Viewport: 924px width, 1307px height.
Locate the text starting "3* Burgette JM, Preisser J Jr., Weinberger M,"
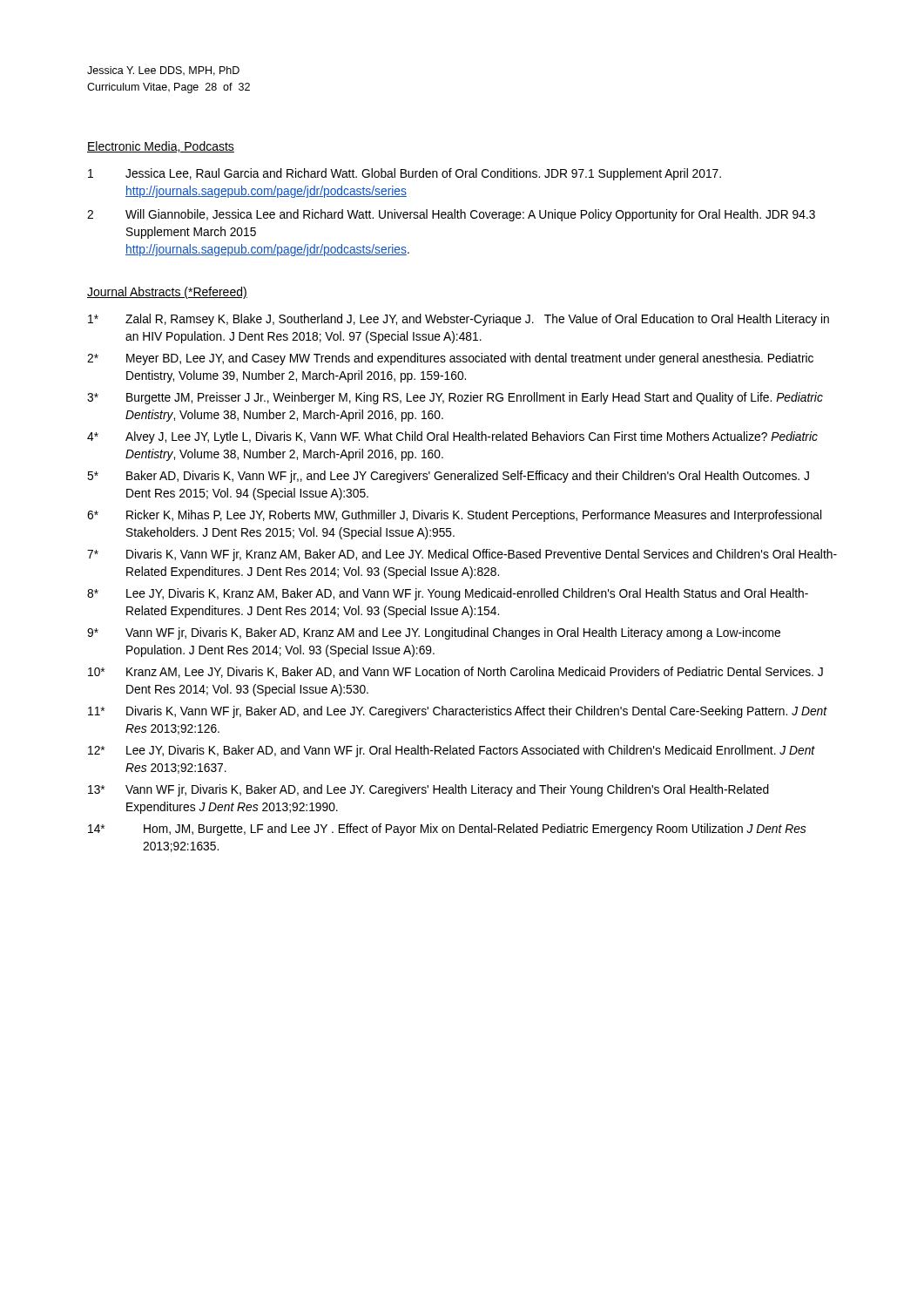pos(462,407)
